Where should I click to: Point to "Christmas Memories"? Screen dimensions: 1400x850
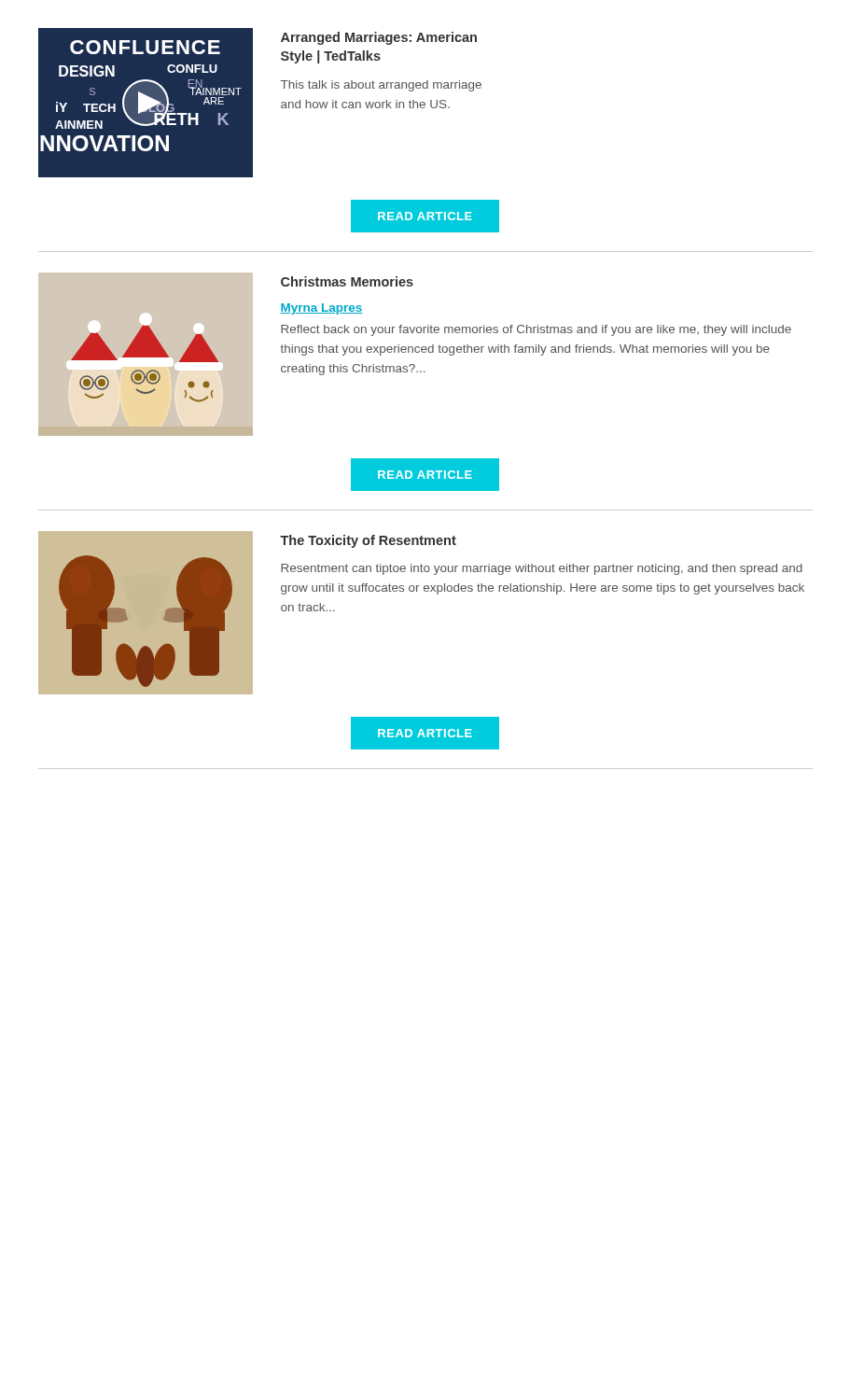point(347,282)
